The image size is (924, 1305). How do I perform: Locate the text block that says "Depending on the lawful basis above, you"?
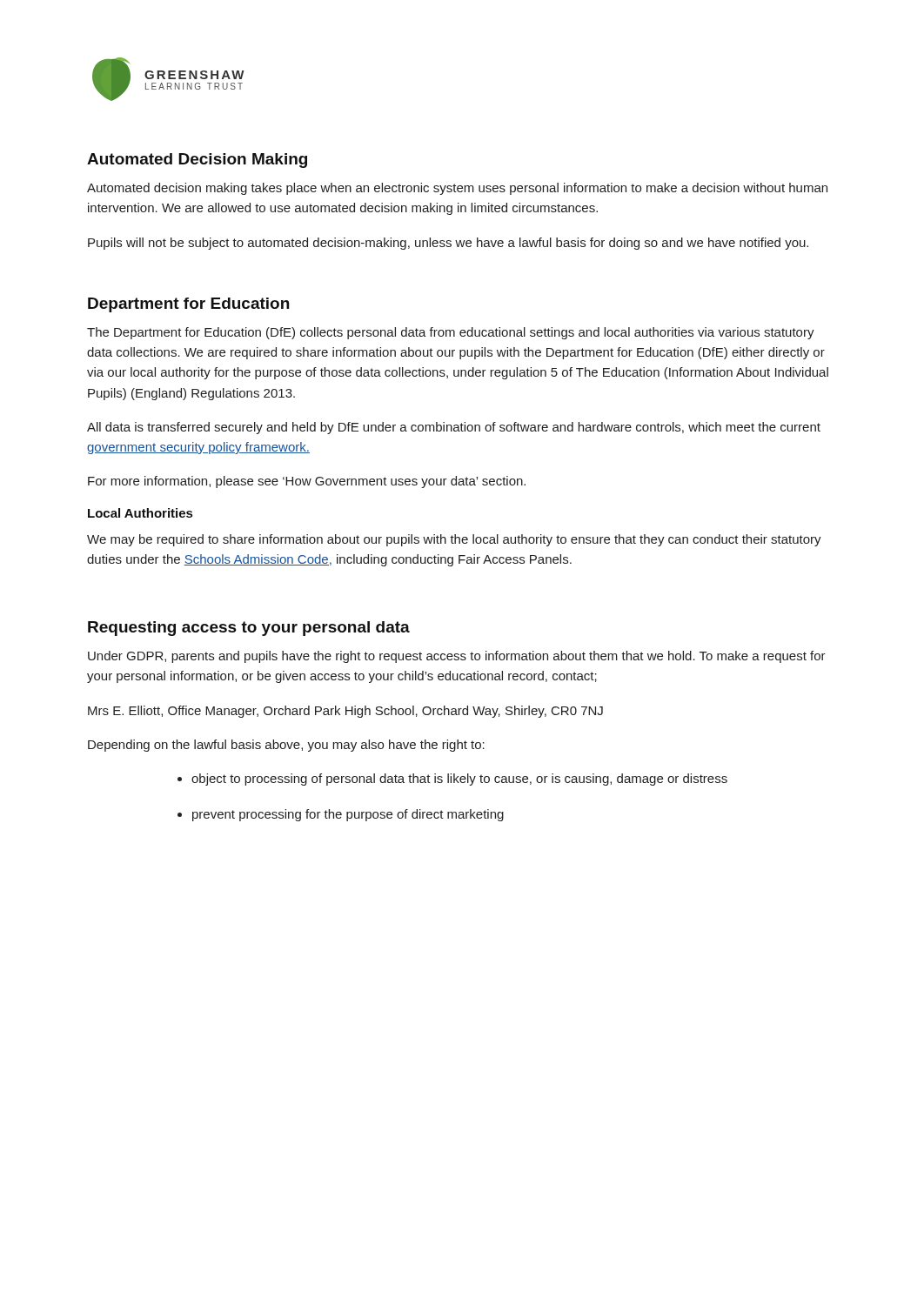[286, 744]
